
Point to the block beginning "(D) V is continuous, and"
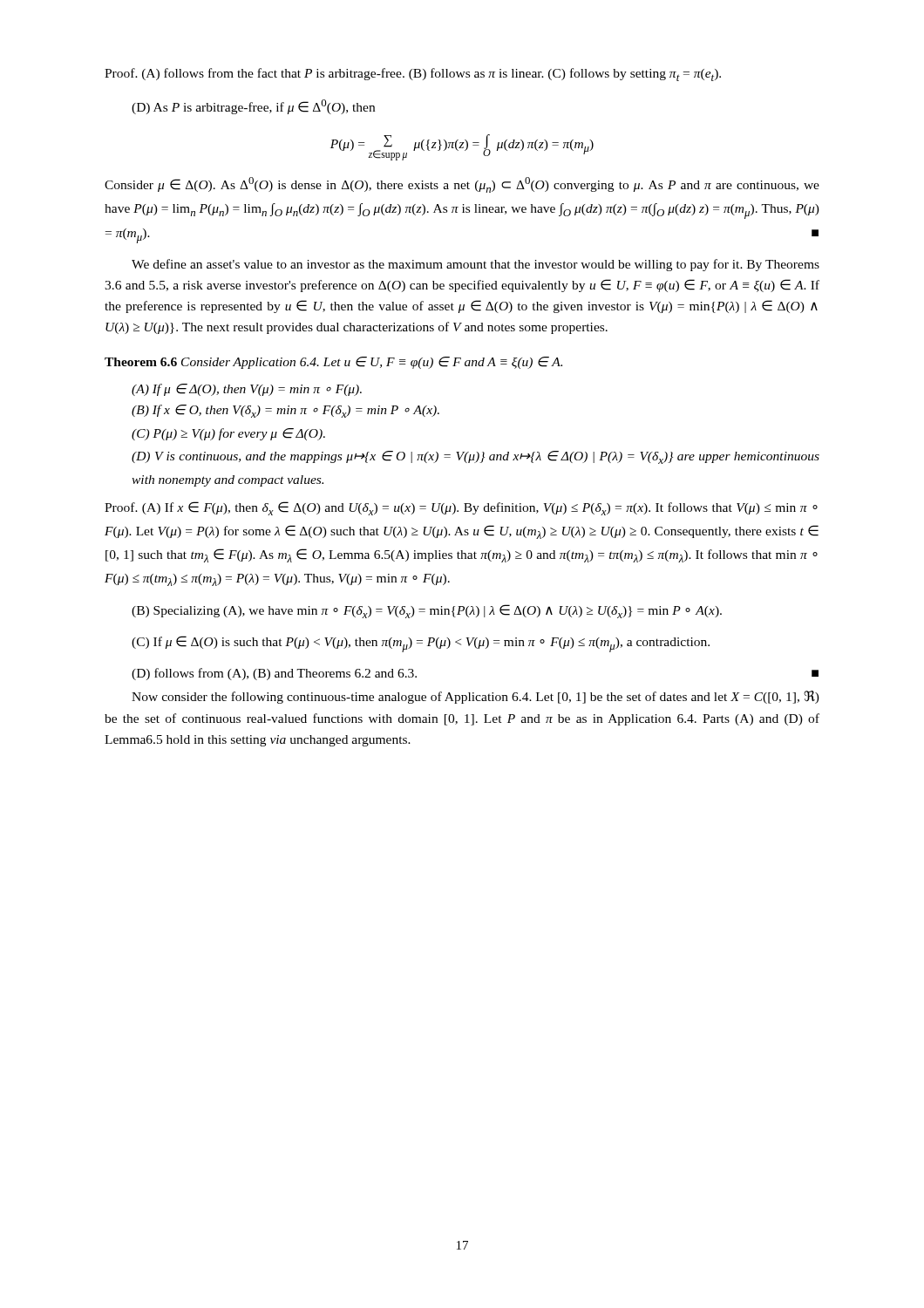(476, 467)
